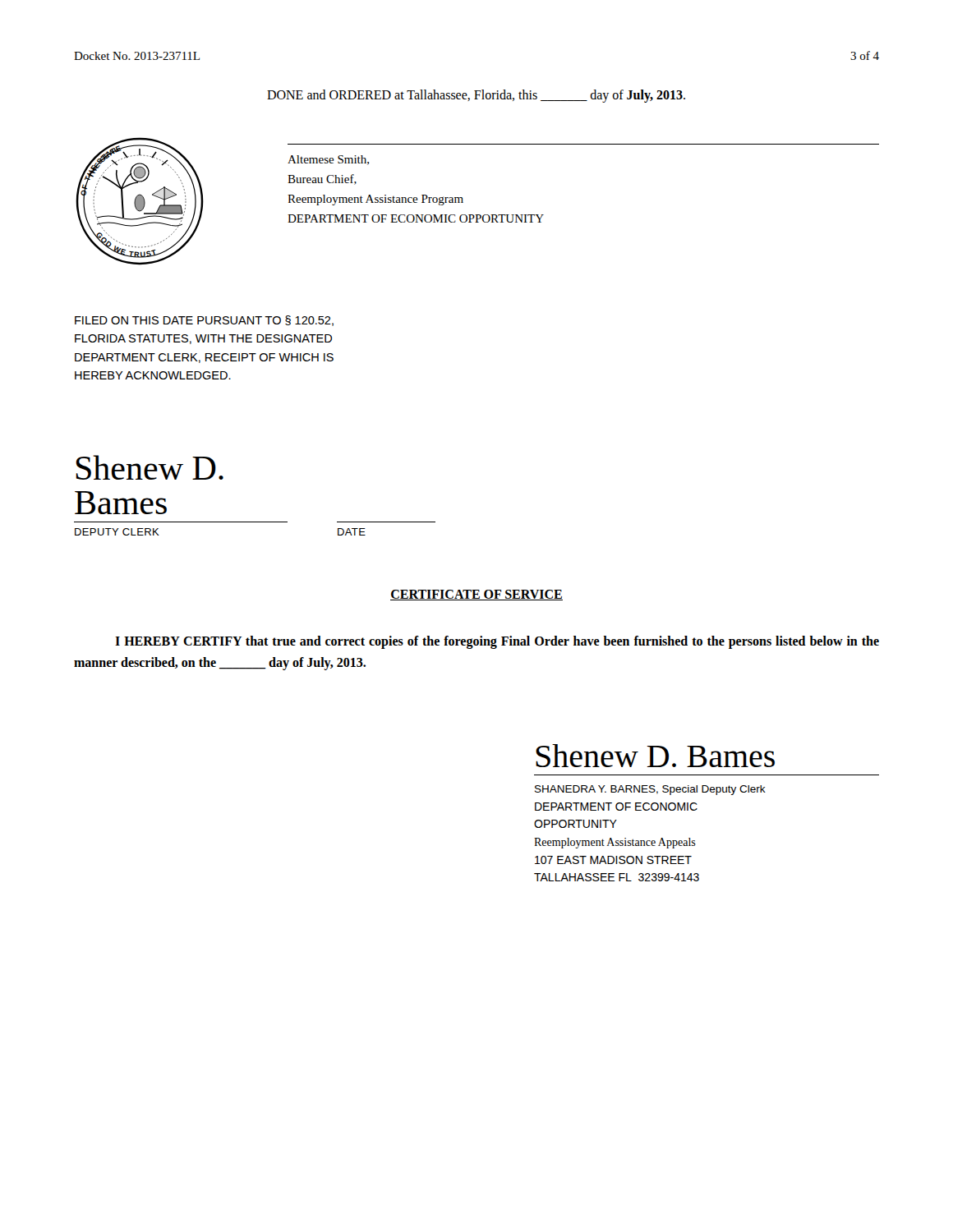Find the text block starting "FILED ON THIS DATE PURSUANT TO"

click(x=204, y=348)
